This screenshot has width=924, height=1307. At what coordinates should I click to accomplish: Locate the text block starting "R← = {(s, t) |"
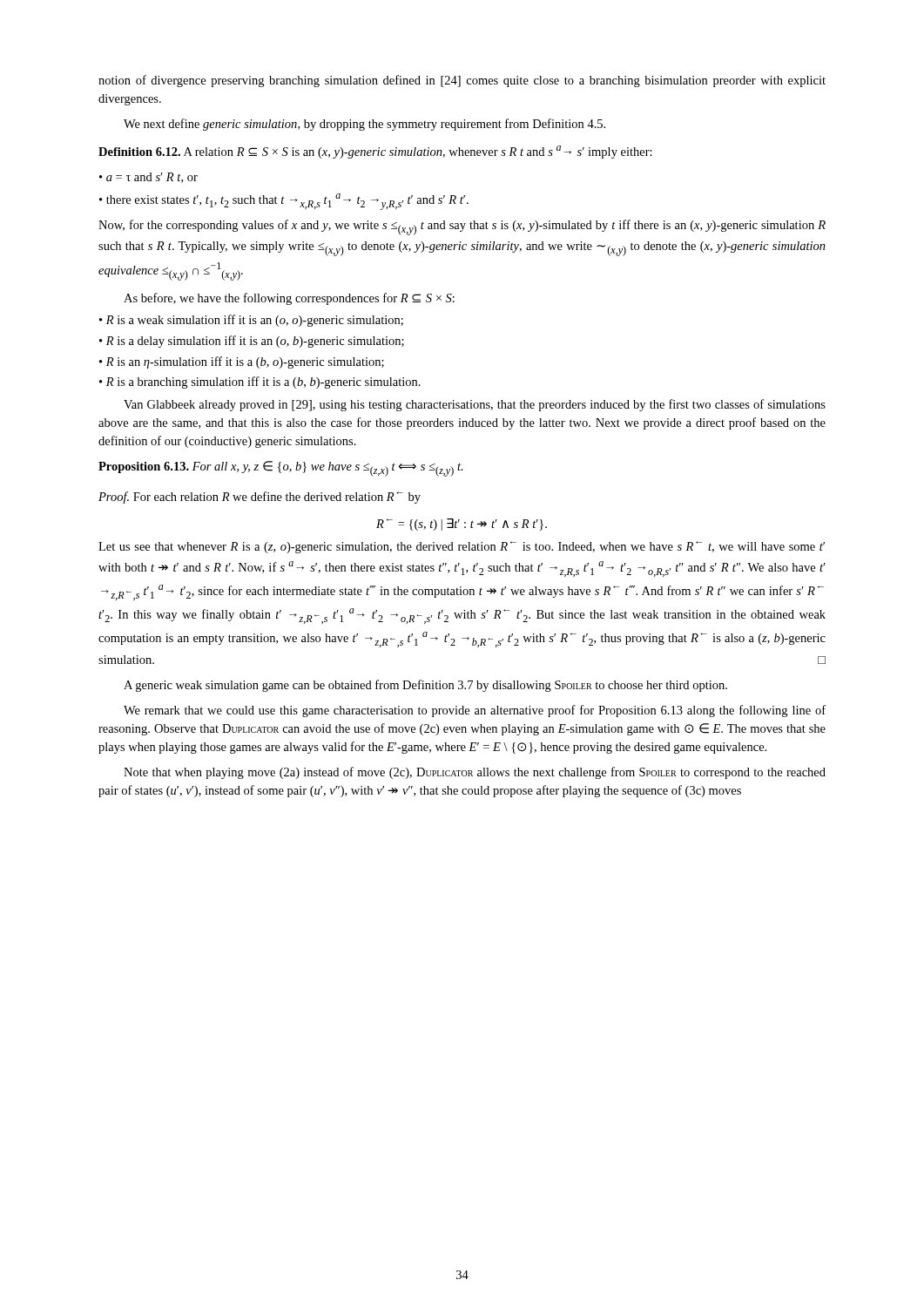point(462,522)
